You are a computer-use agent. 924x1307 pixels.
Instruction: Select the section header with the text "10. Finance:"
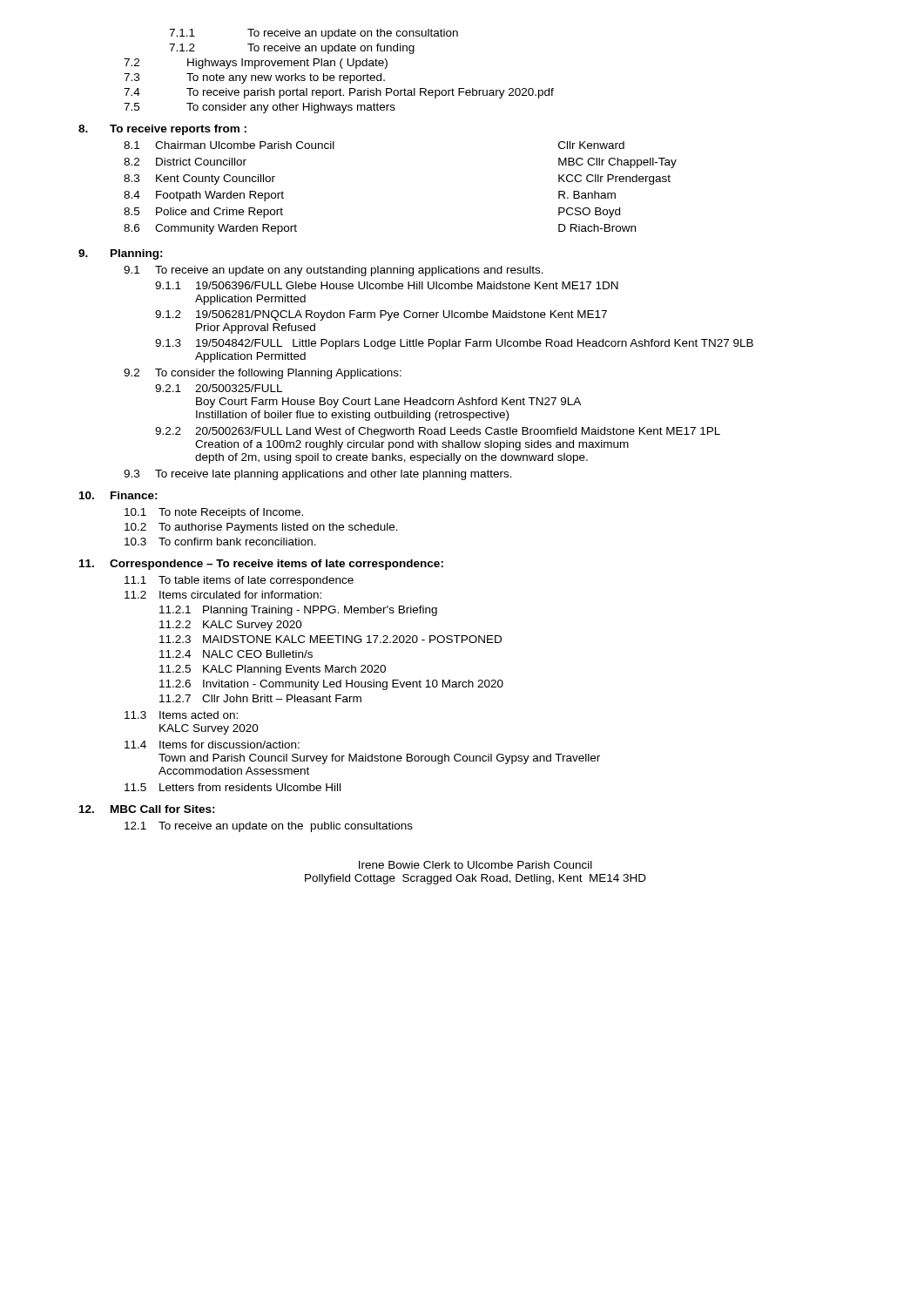click(118, 495)
